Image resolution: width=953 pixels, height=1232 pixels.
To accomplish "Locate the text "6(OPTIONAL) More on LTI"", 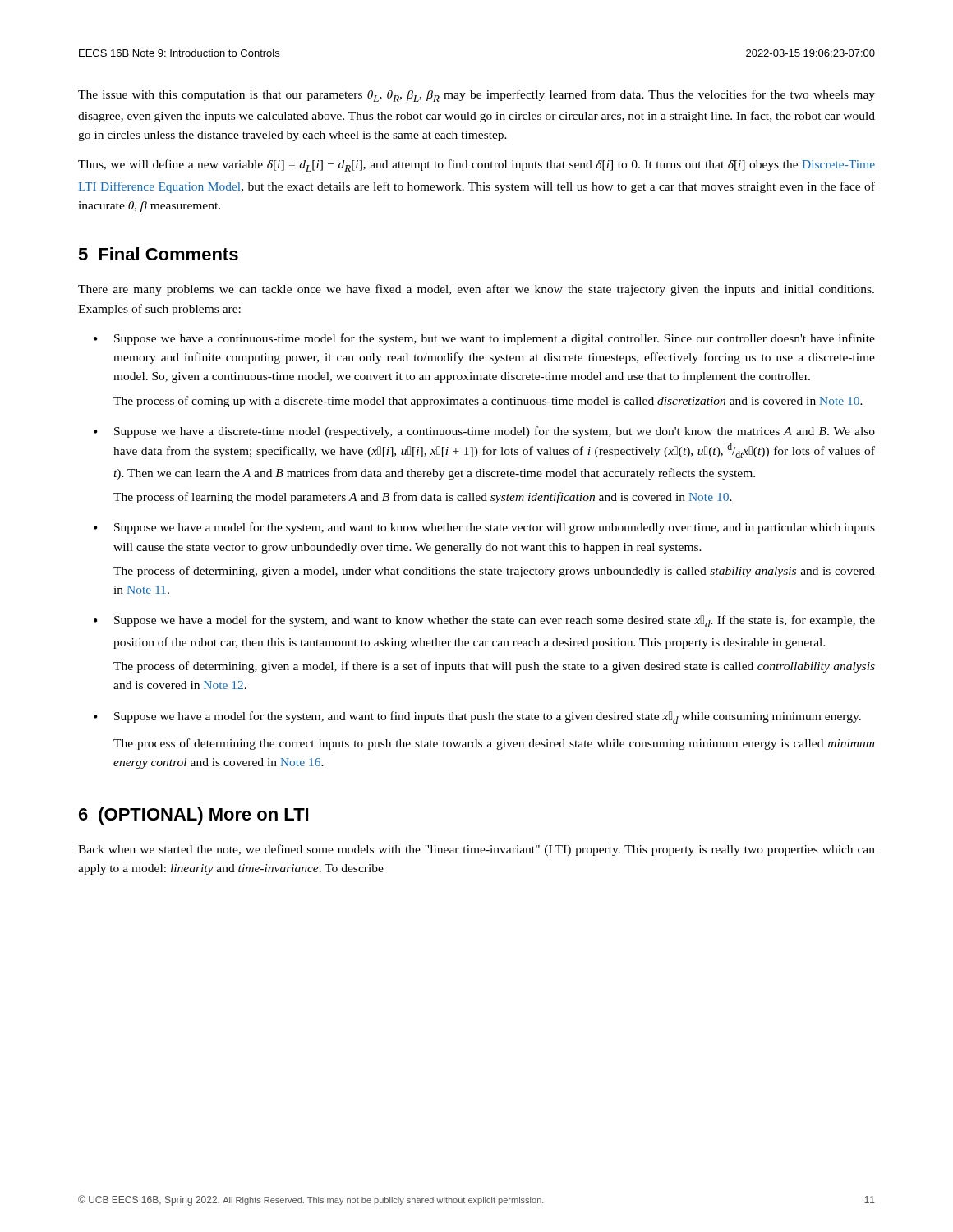I will (x=194, y=814).
